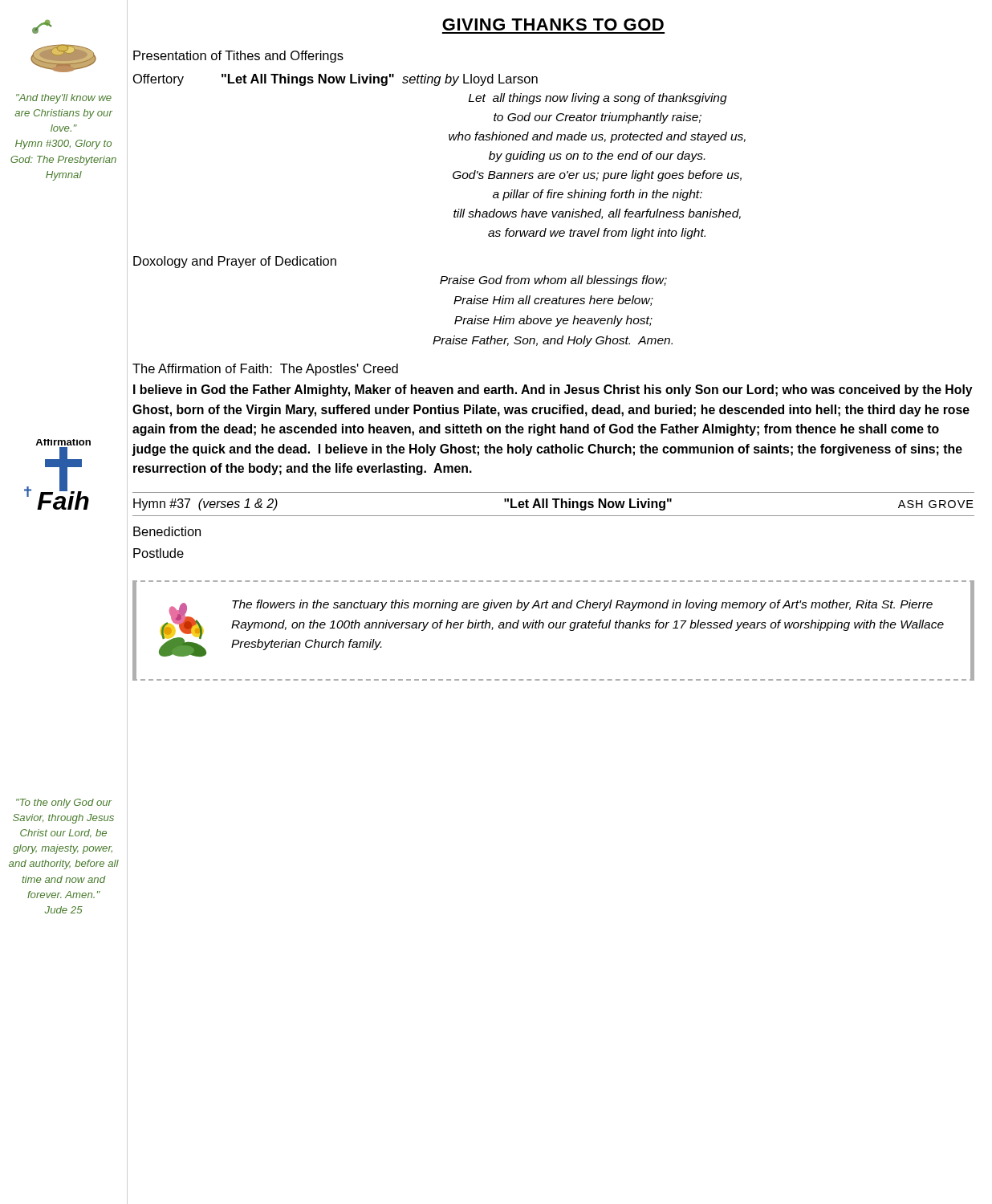
Task: Where is the passage that starts "Hymn #37 (verses"?
Action: 553,504
